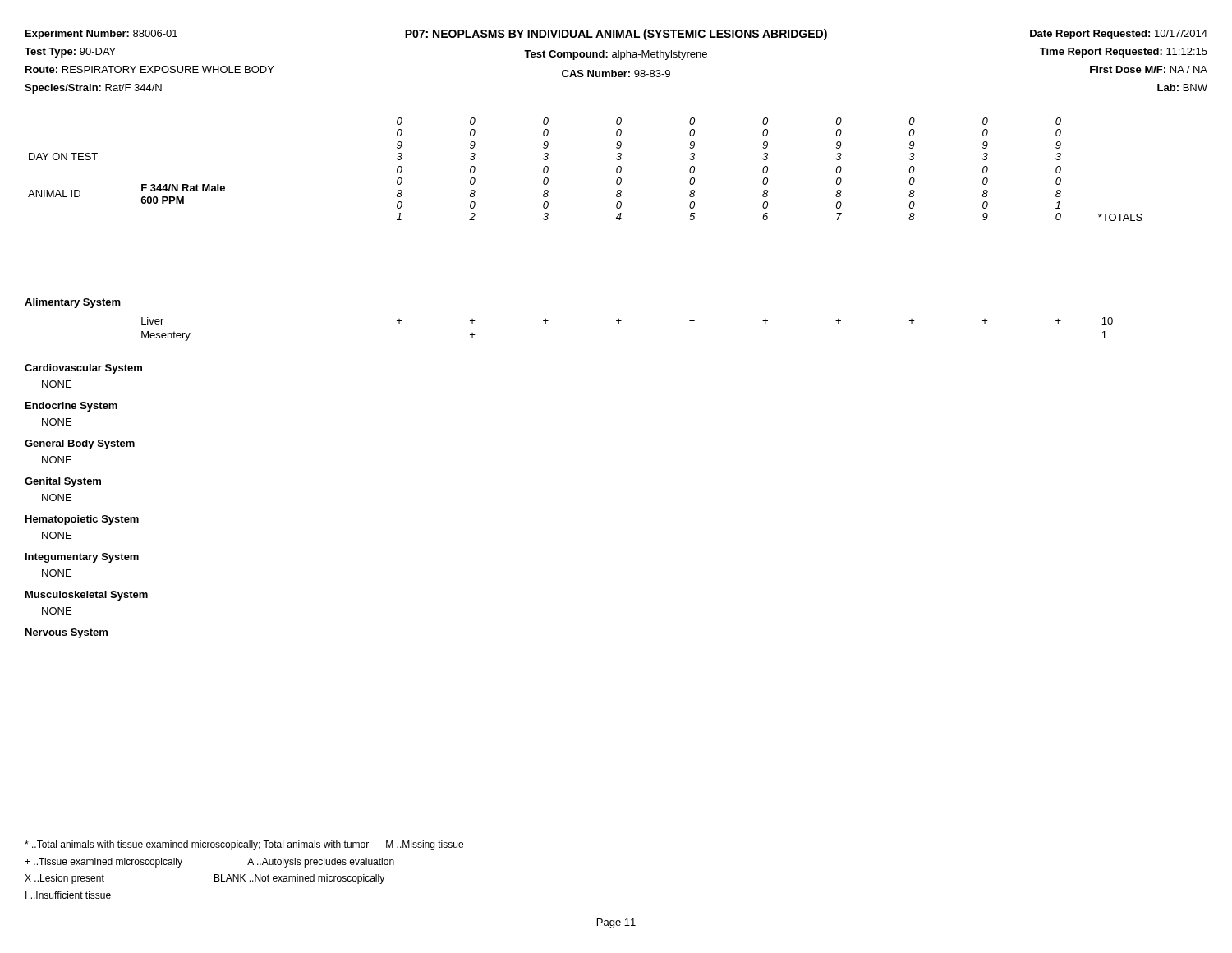The width and height of the screenshot is (1232, 953).
Task: Locate the block of text that opens with "Liver + + + + + + +"
Action: pos(616,328)
